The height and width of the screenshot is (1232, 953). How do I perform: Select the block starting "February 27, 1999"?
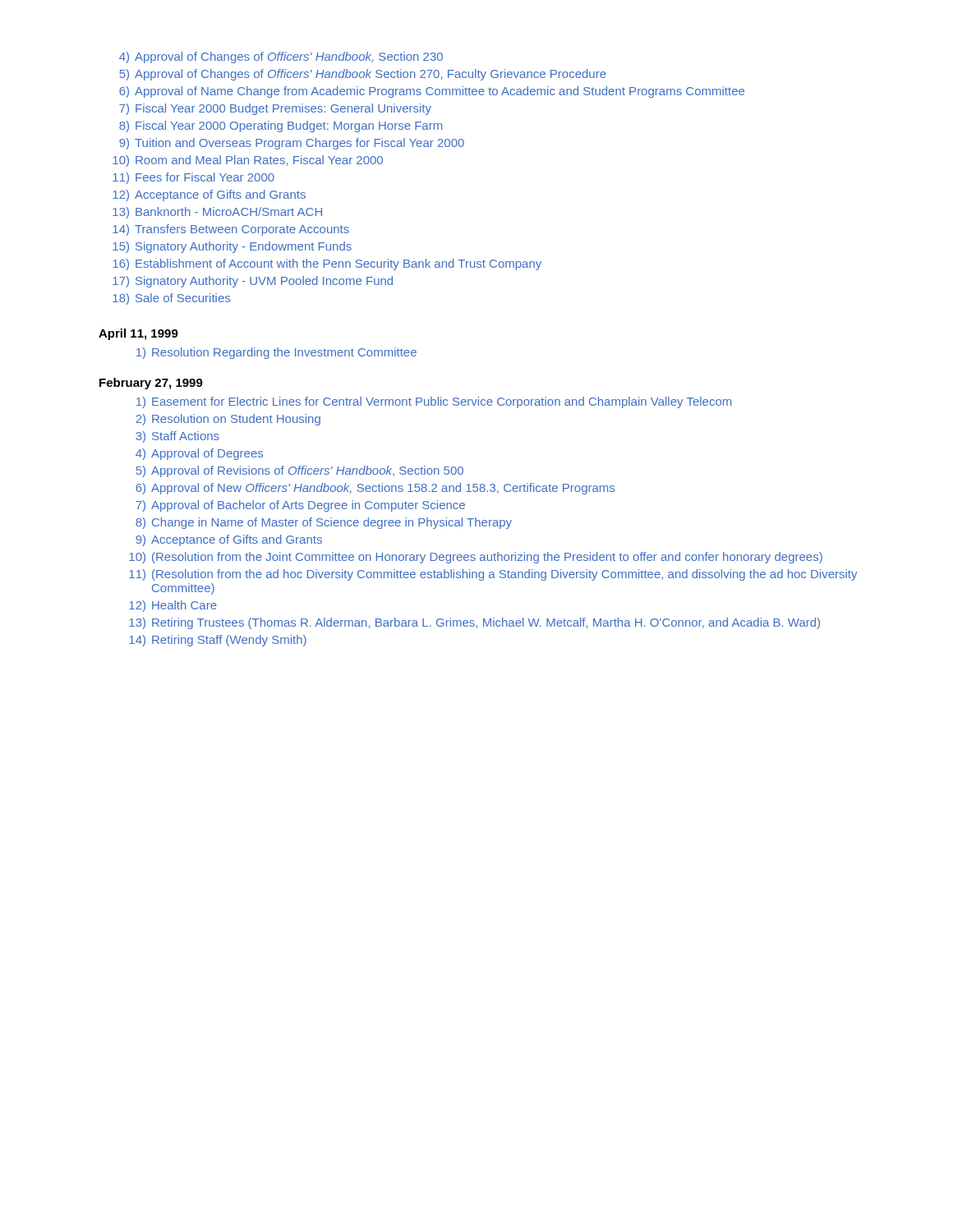pos(151,382)
